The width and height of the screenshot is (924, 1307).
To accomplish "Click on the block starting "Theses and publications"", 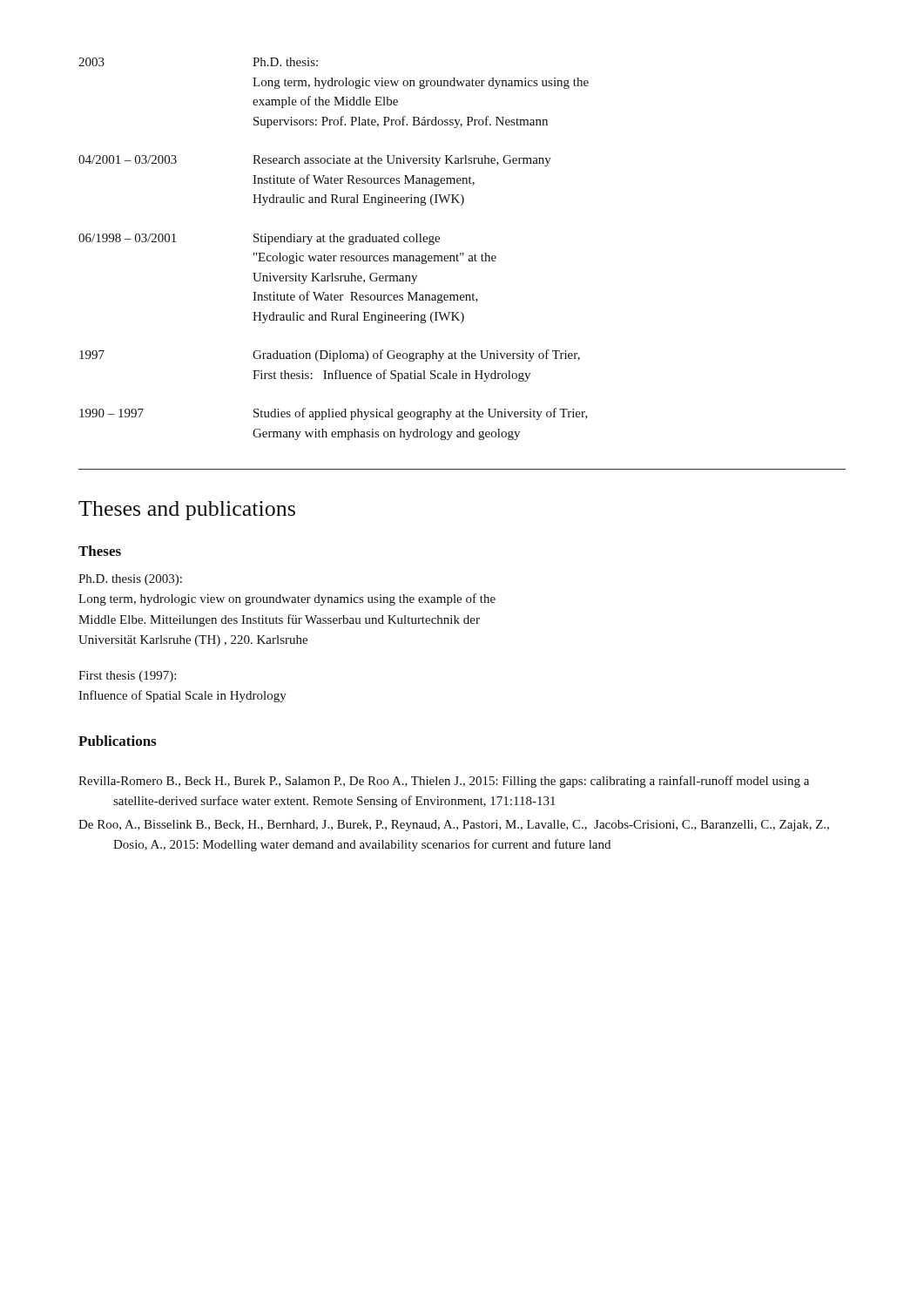I will (x=187, y=508).
